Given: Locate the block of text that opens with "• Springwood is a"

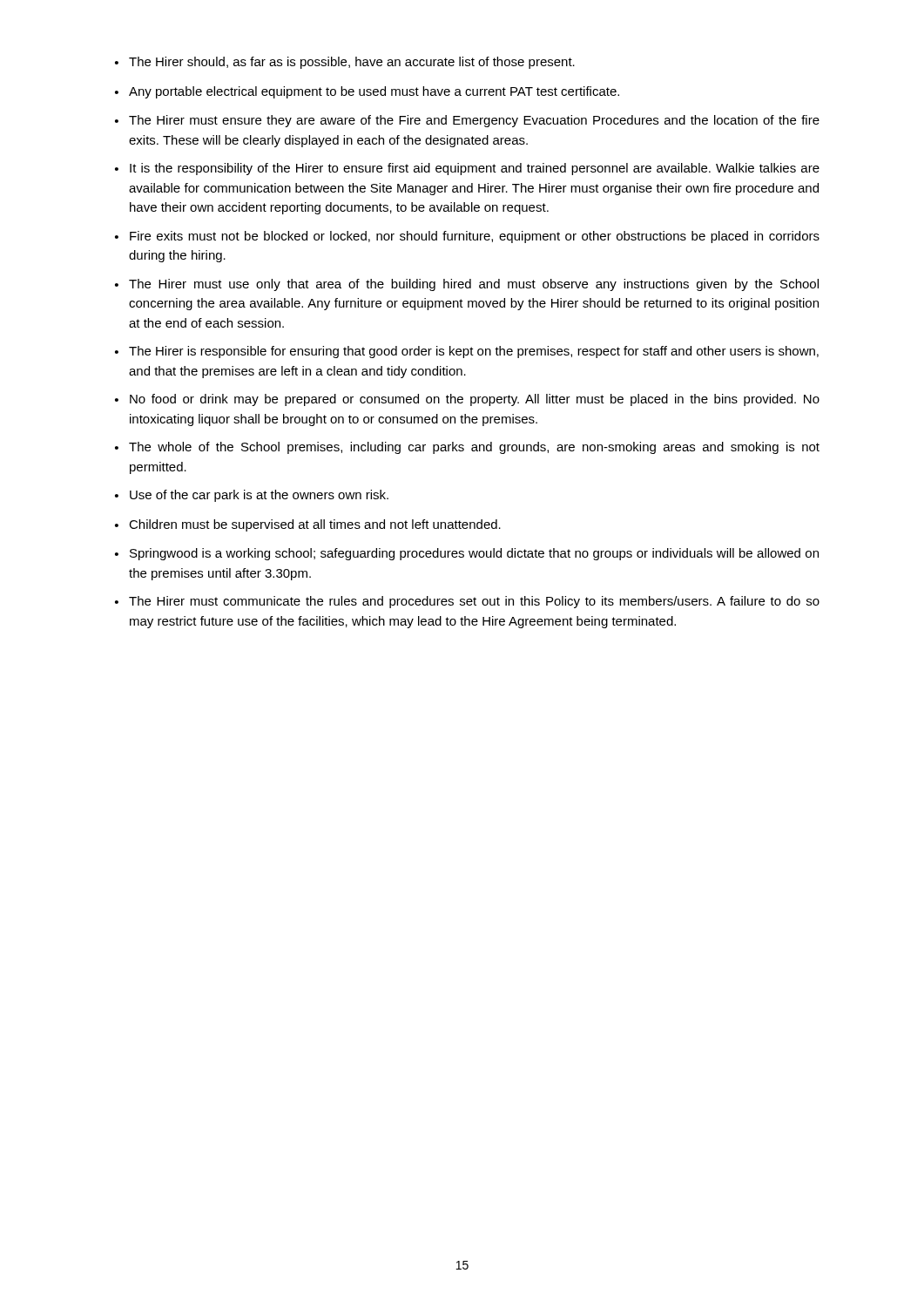Looking at the screenshot, I should coord(462,563).
